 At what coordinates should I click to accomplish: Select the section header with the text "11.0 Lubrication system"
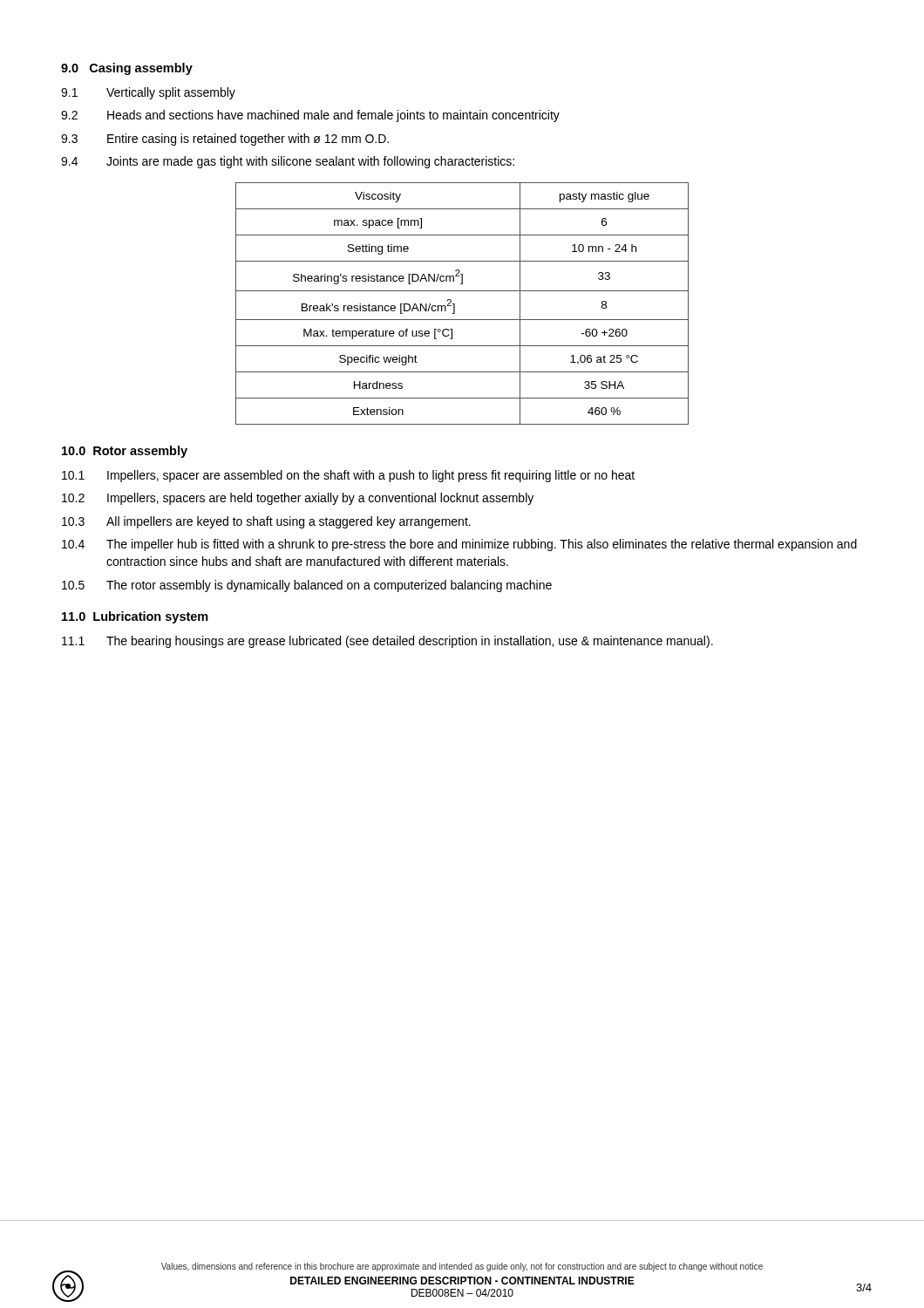click(x=135, y=616)
